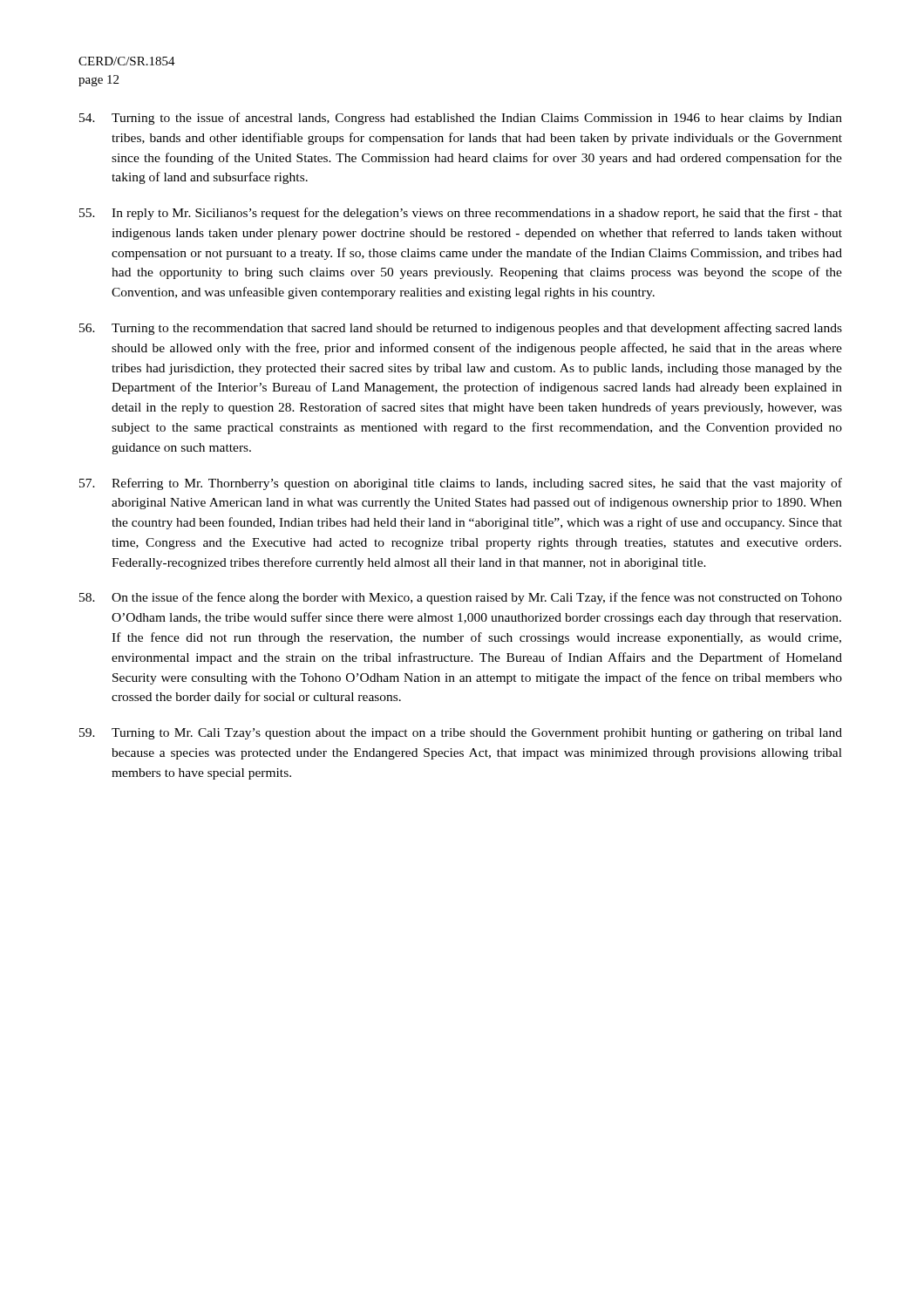Screen dimensions: 1308x924
Task: Locate the text block starting "Turning to the issue of ancestral"
Action: tap(460, 148)
